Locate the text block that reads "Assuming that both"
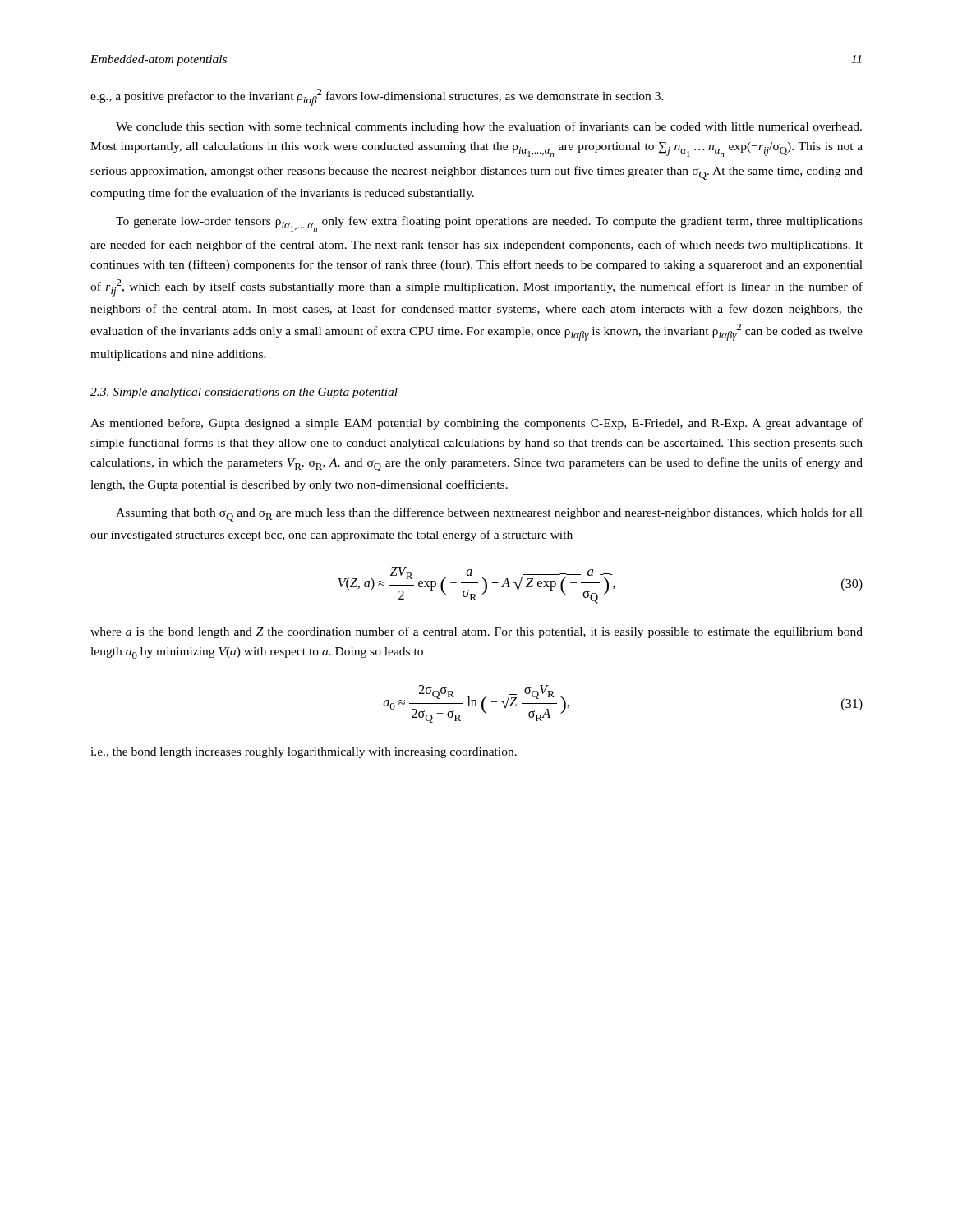This screenshot has width=953, height=1232. pyautogui.click(x=476, y=524)
